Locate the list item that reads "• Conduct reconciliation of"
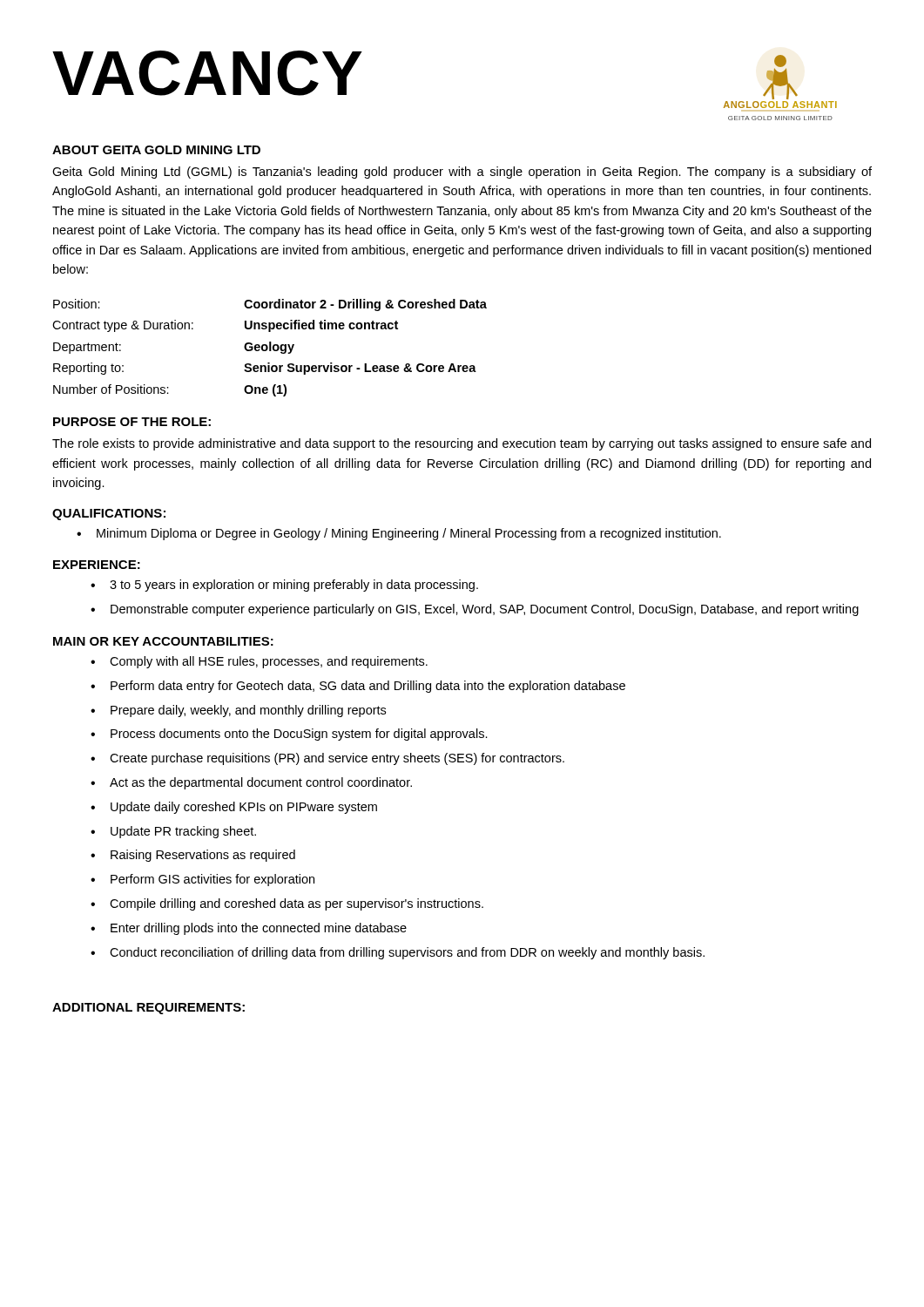The image size is (924, 1307). 481,953
